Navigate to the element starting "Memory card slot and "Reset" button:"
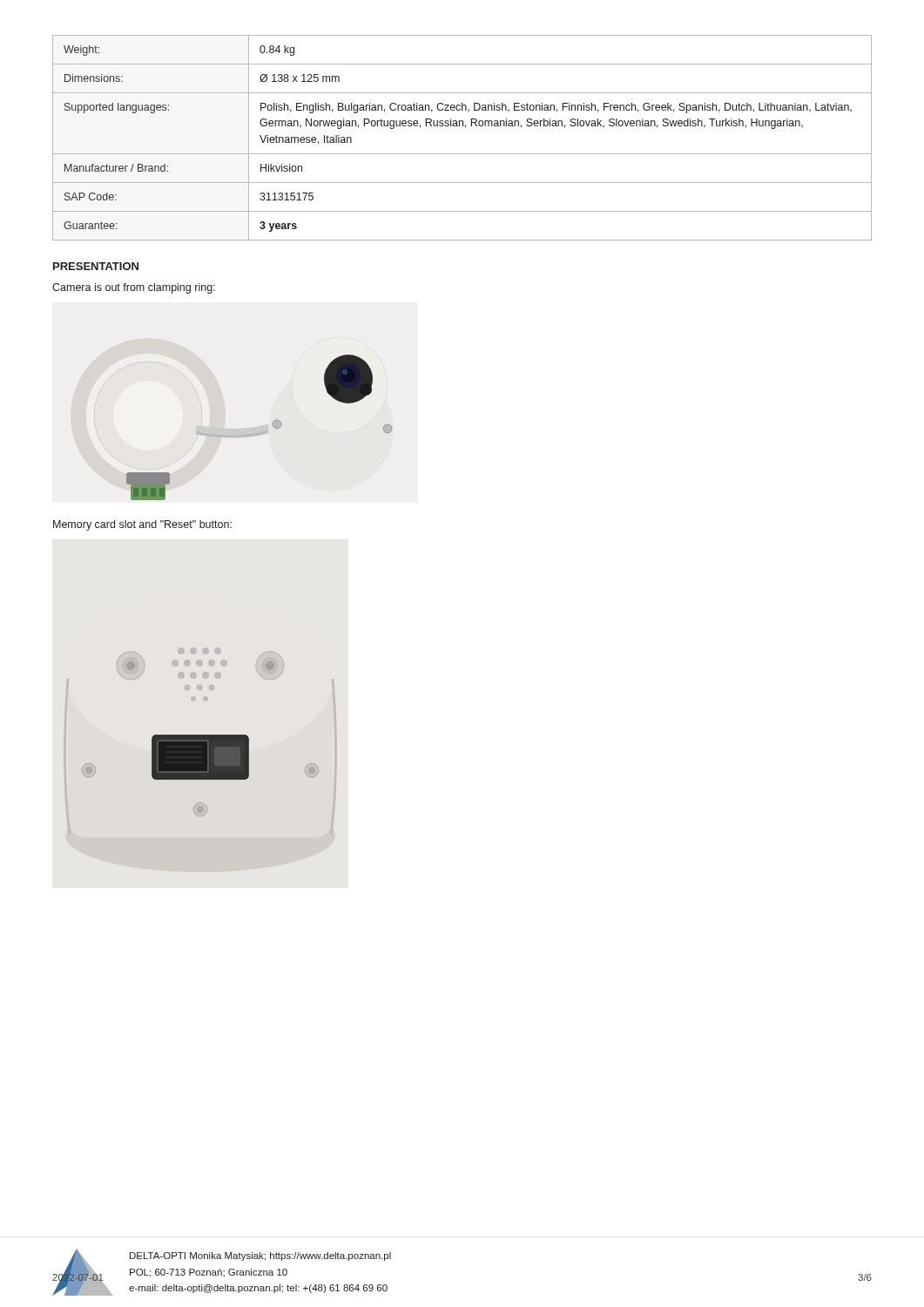924x1307 pixels. pos(142,525)
